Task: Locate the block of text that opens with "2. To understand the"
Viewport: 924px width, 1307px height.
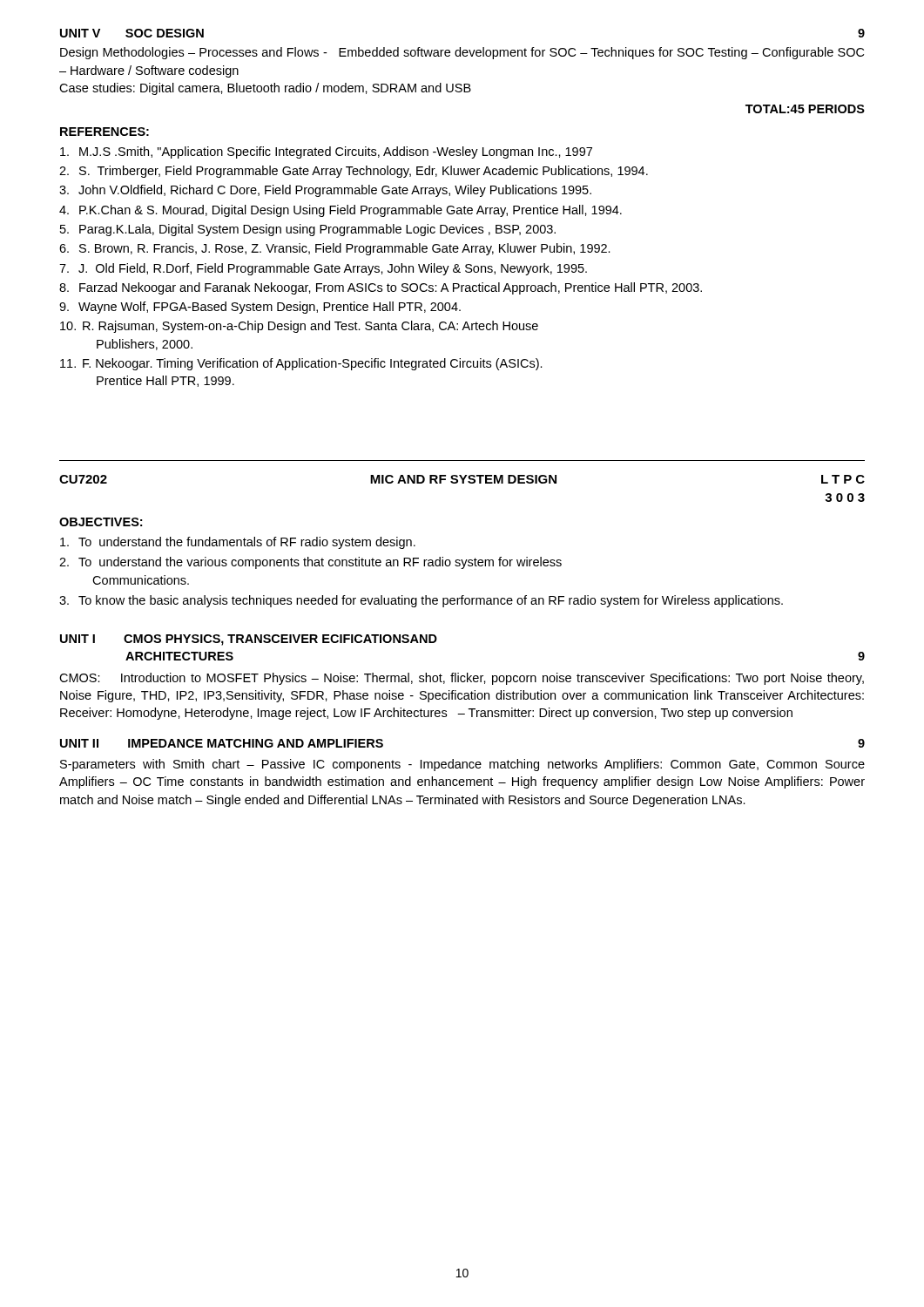Action: tap(311, 571)
